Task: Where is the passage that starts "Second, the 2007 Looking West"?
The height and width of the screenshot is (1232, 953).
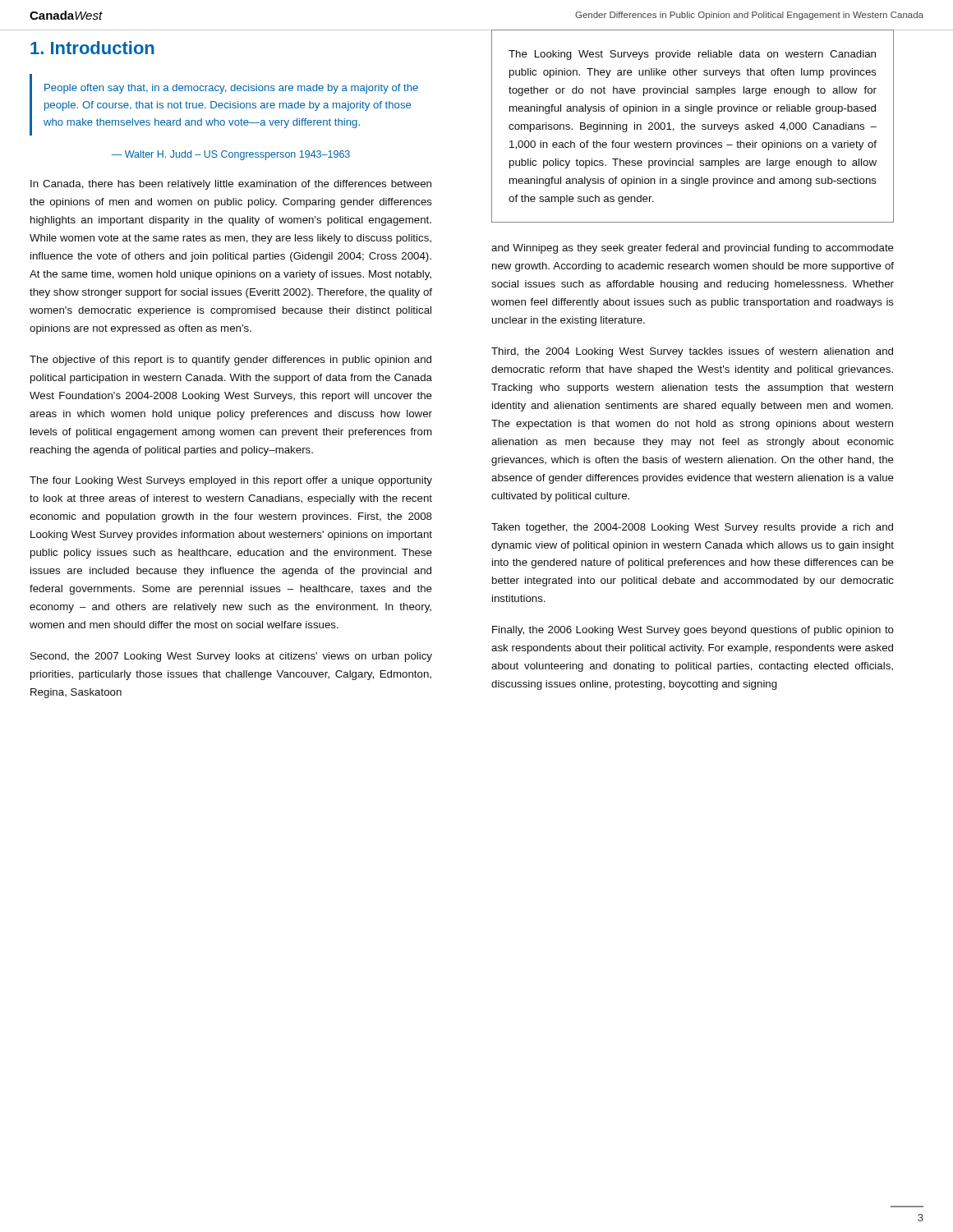Action: pyautogui.click(x=231, y=674)
